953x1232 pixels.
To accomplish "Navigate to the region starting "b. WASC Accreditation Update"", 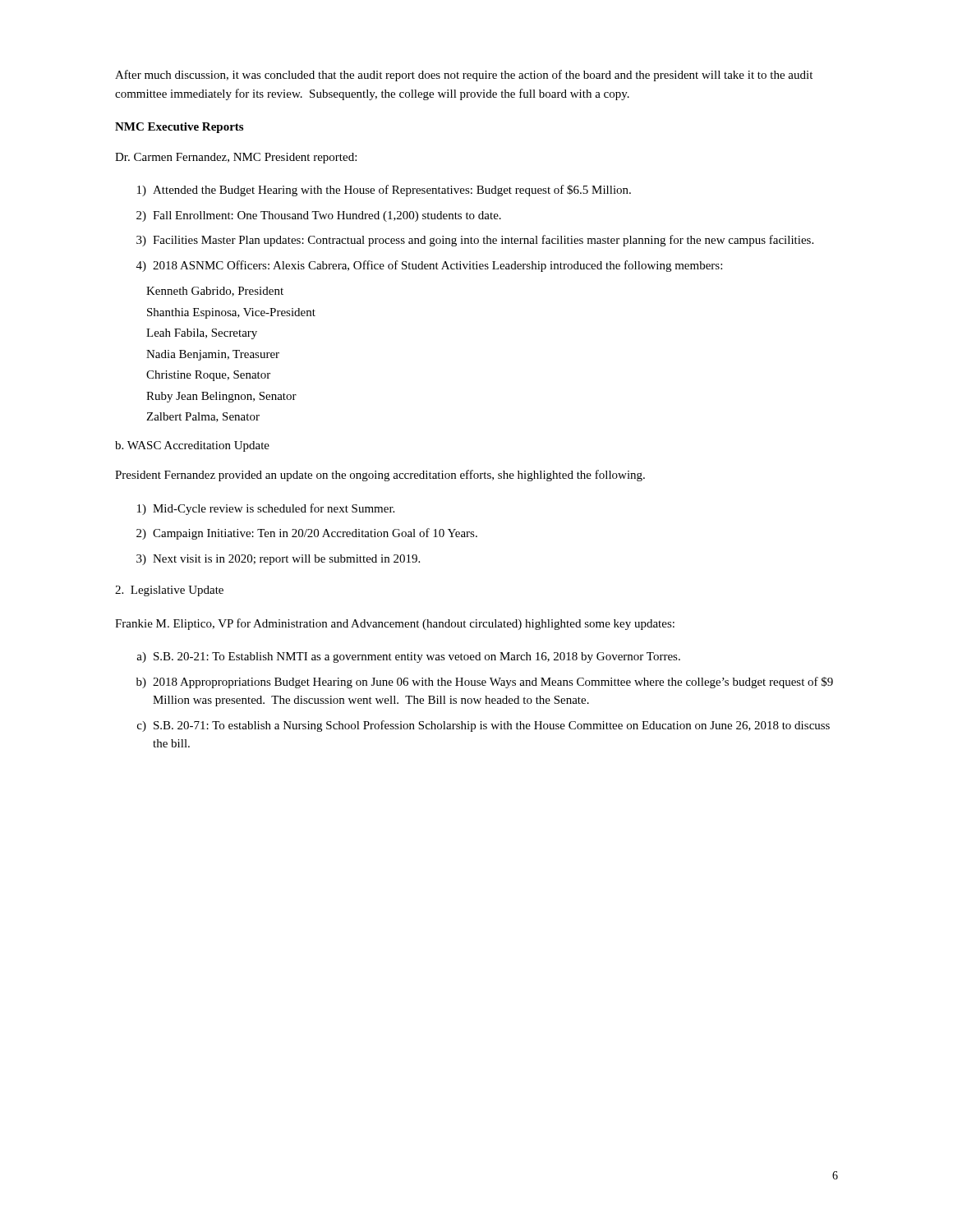I will 192,445.
